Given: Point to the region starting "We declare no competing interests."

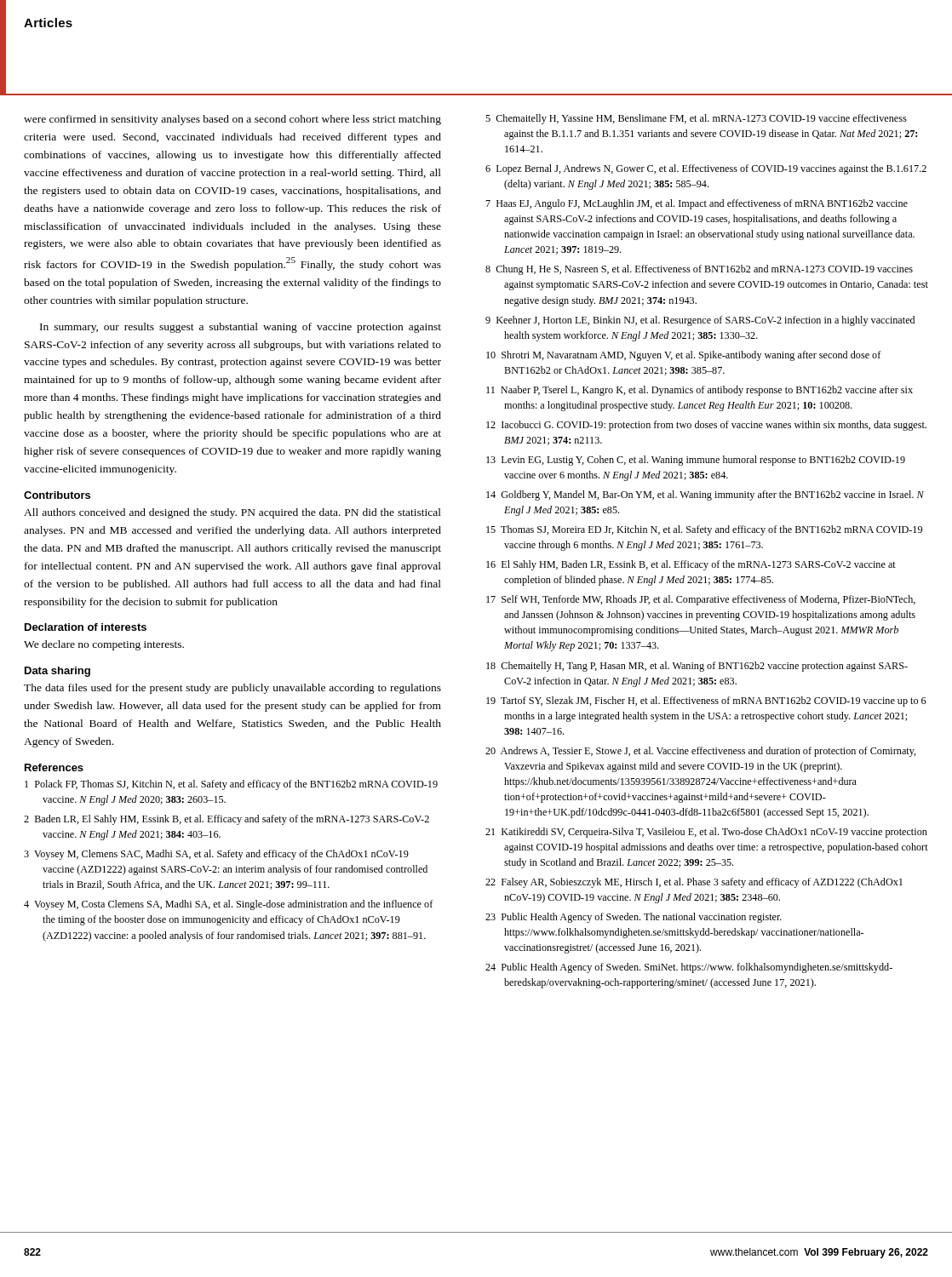Looking at the screenshot, I should [104, 645].
